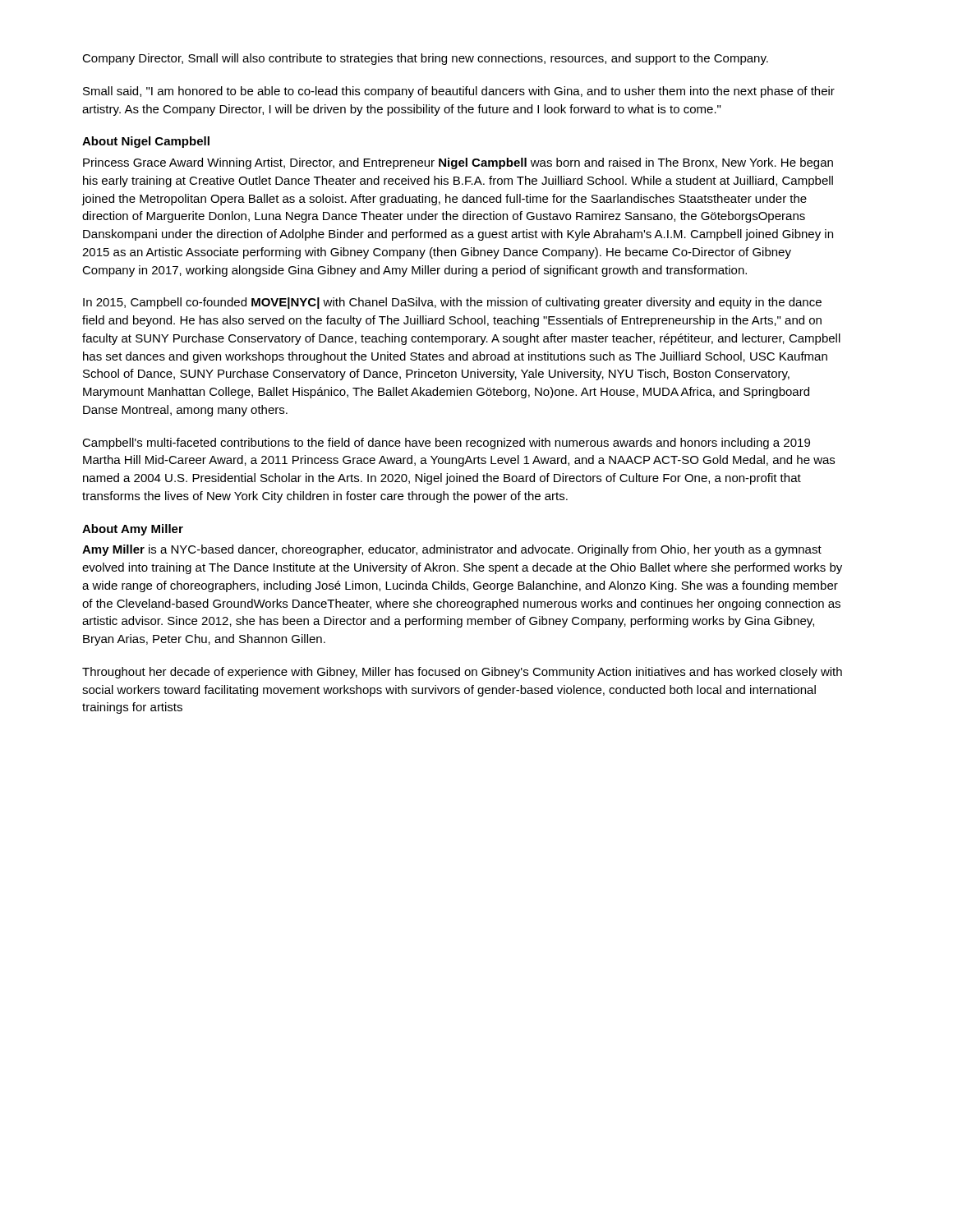Click where it says "About Amy Miller"
This screenshot has width=953, height=1232.
coord(133,528)
